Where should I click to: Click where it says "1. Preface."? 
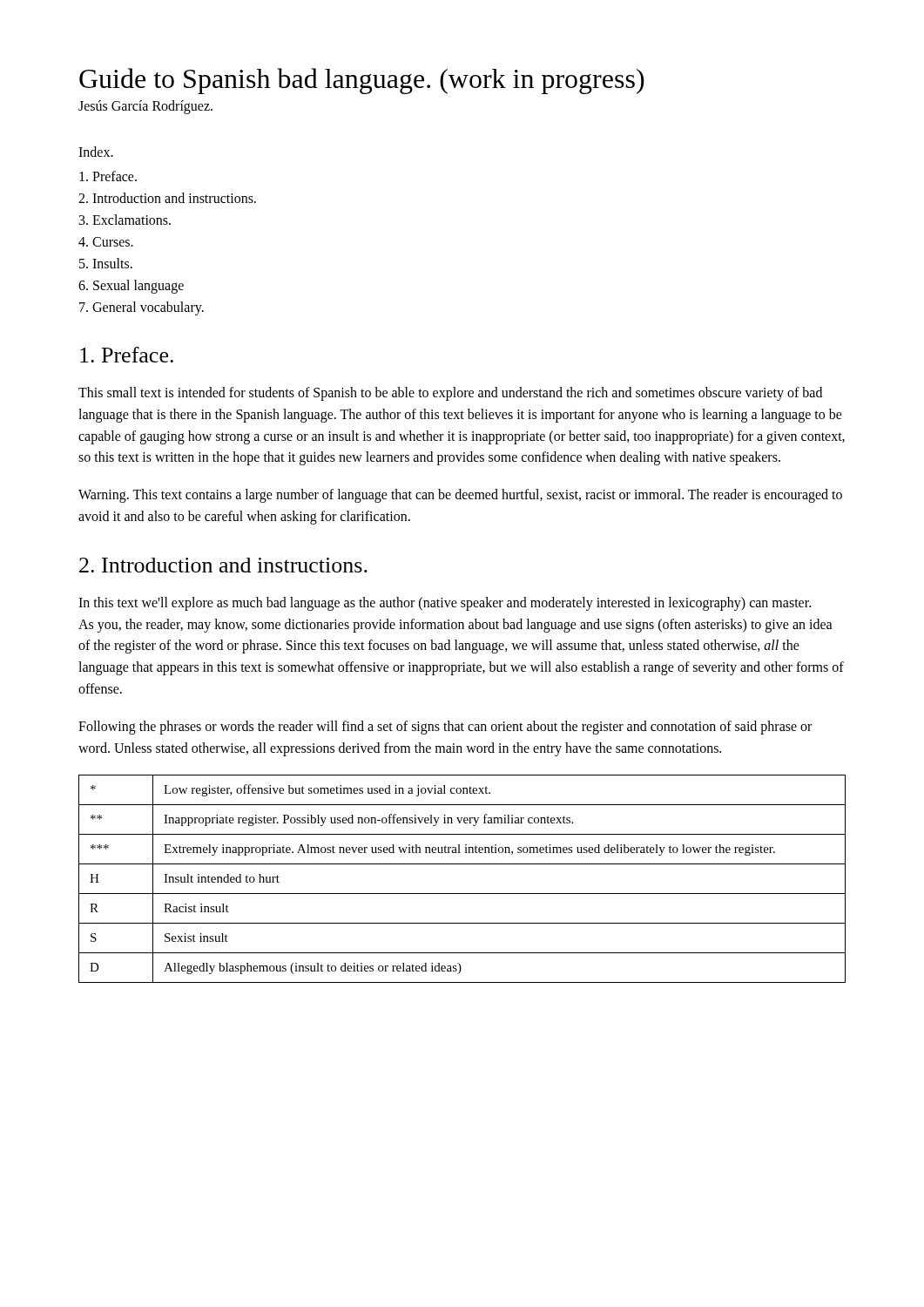coord(127,355)
